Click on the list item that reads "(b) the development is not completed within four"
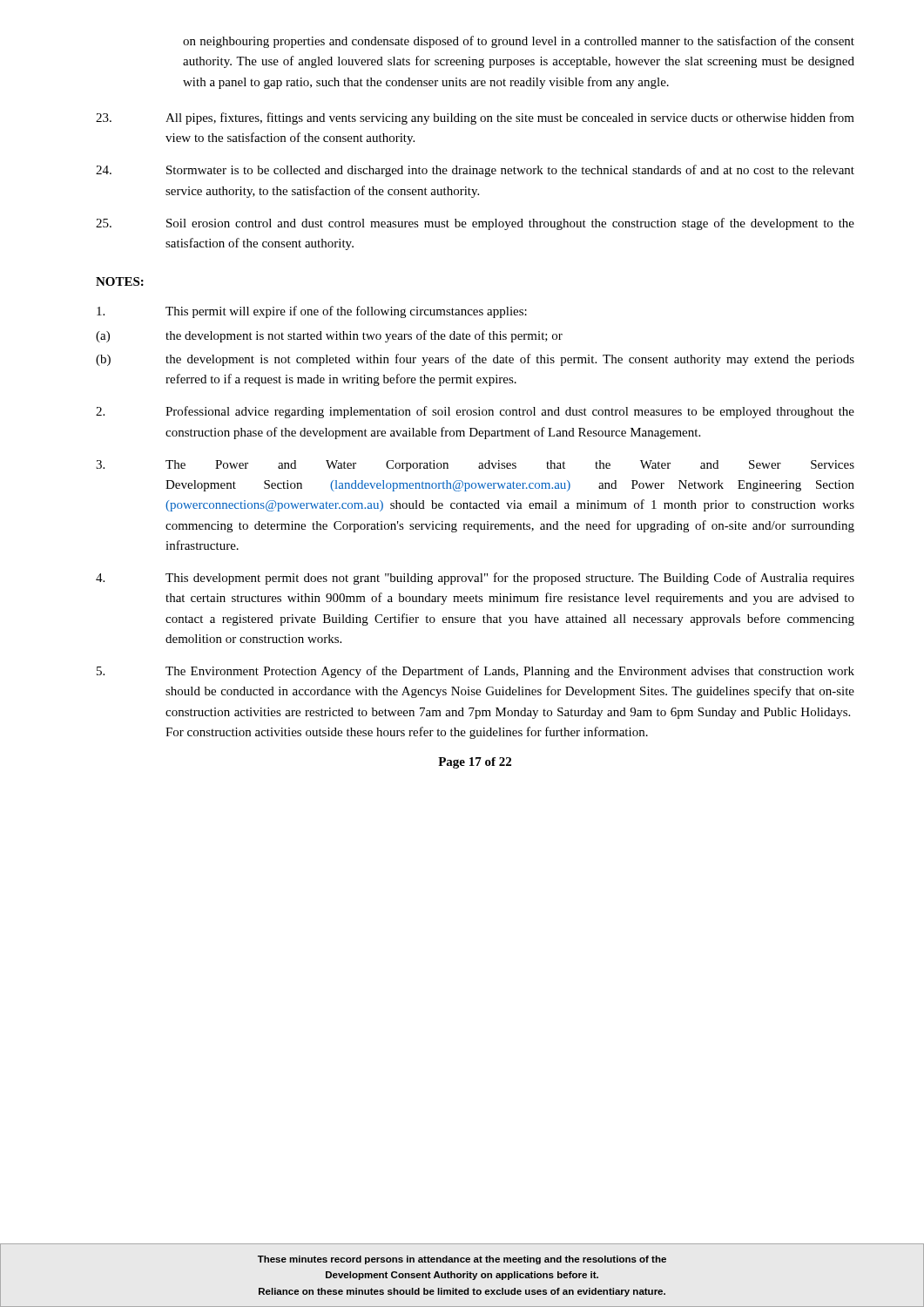 point(475,369)
